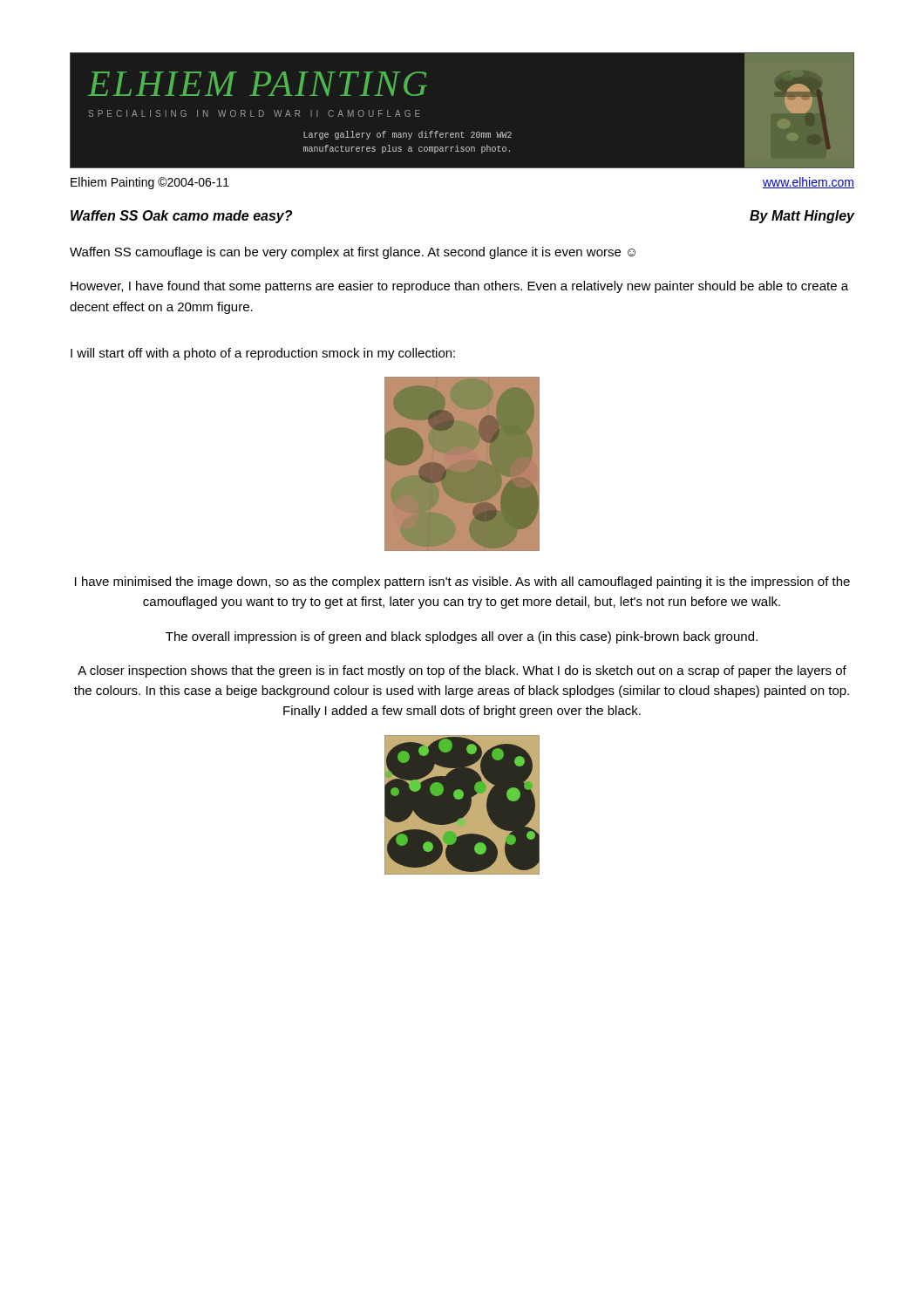Find the passage starting "A closer inspection"

click(462, 690)
